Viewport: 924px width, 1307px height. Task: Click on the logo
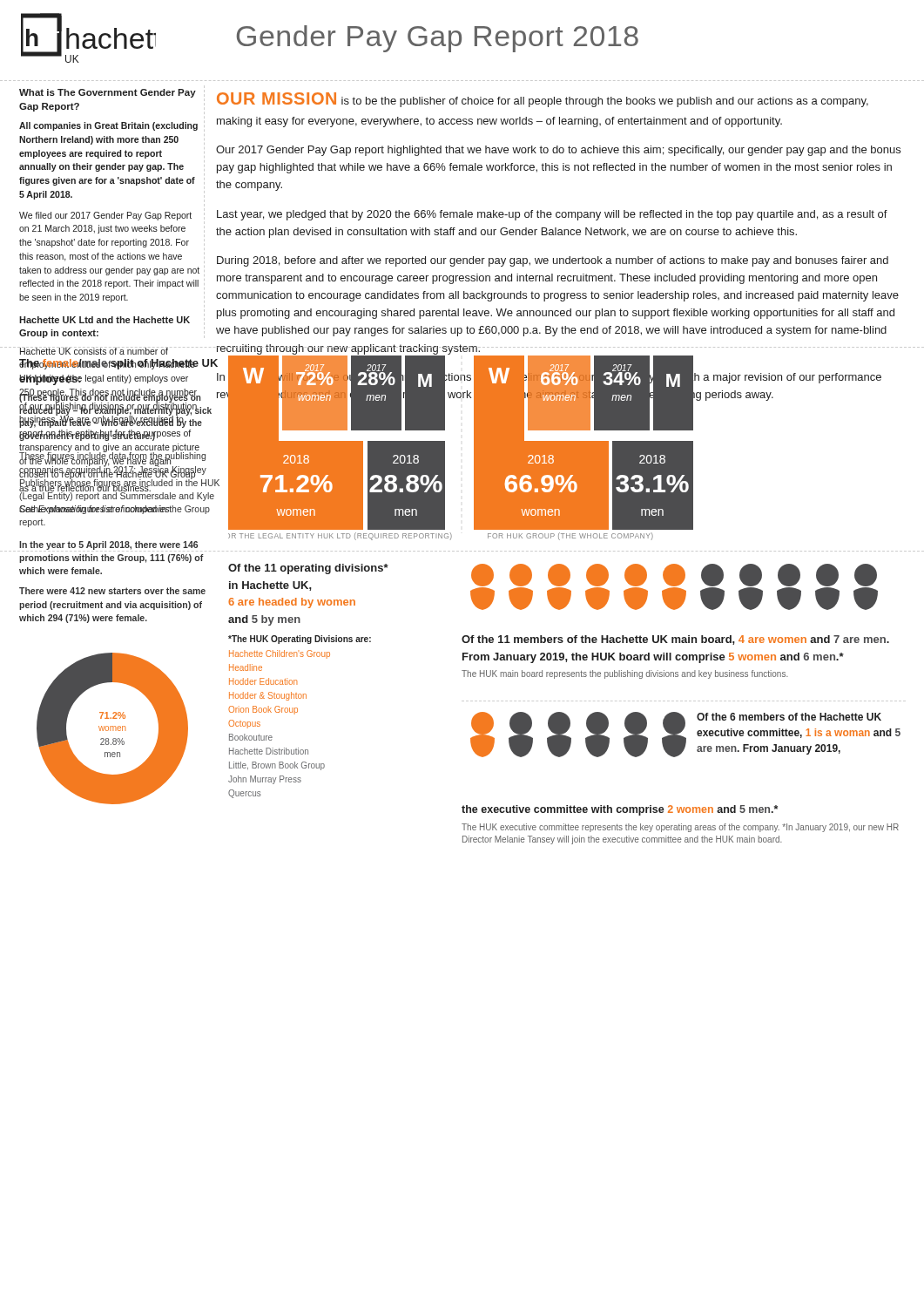tap(88, 41)
